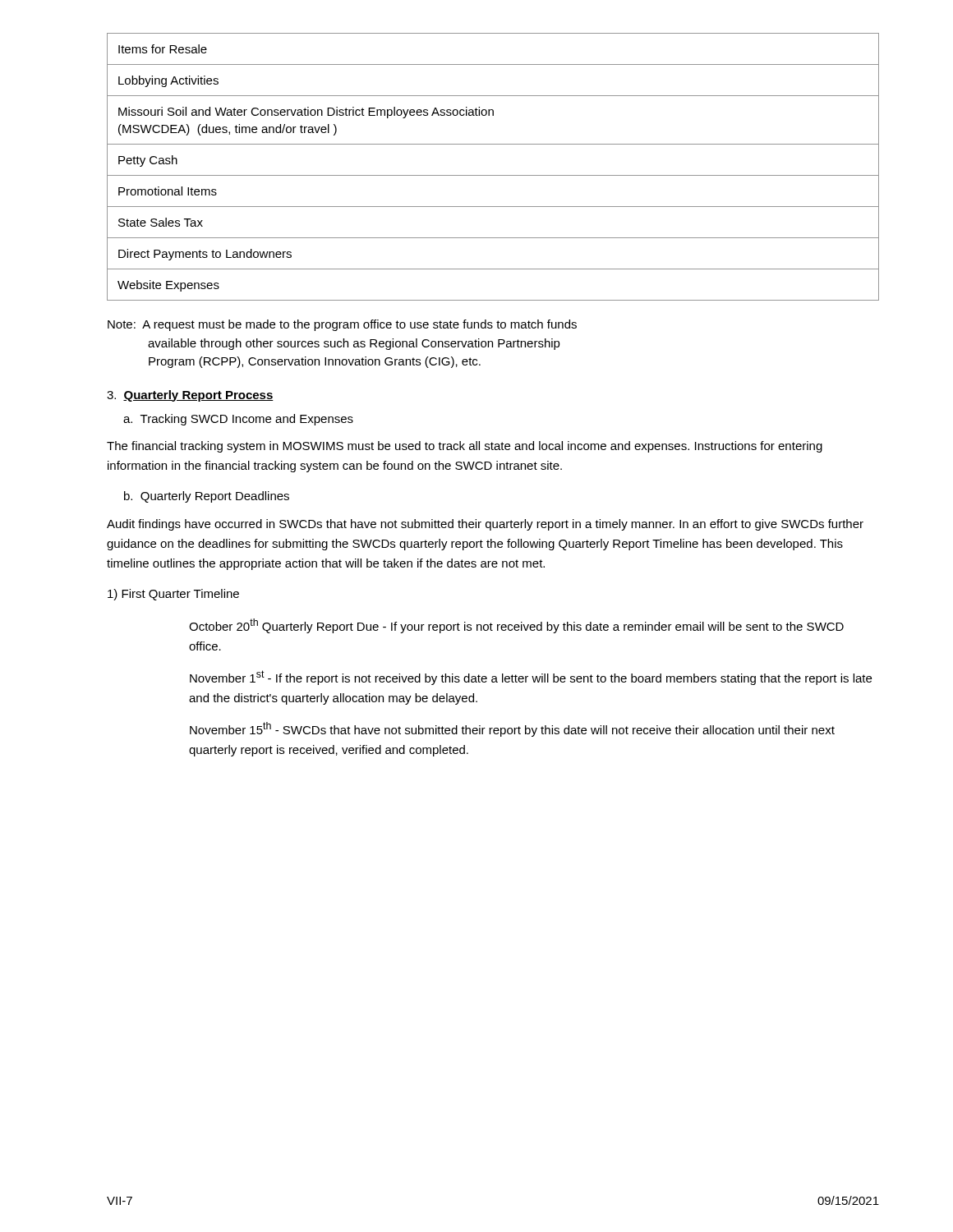The width and height of the screenshot is (953, 1232).
Task: Click on the text starting "Audit findings have occurred in SWCDs"
Action: coord(485,543)
